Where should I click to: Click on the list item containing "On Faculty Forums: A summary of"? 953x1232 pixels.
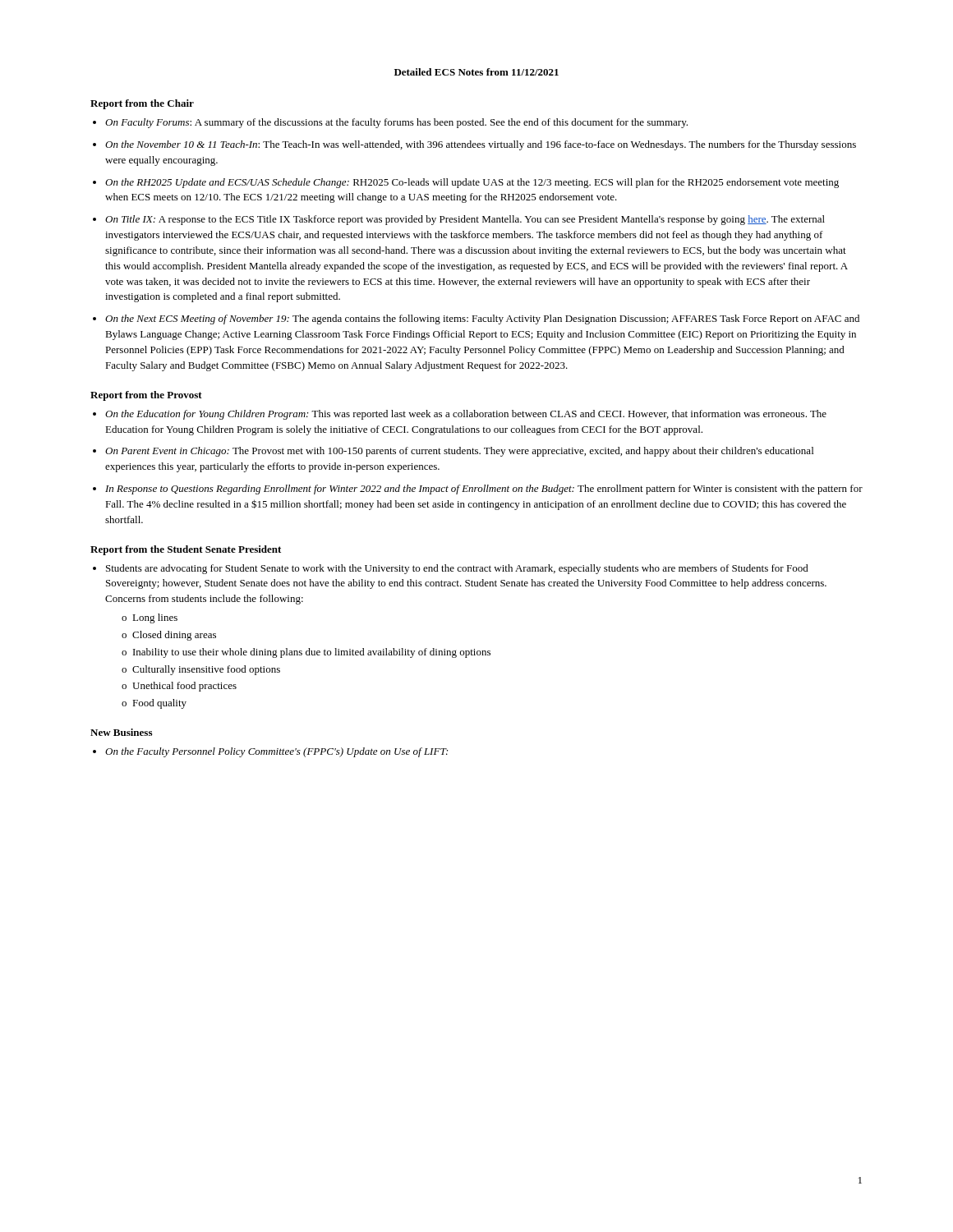[397, 122]
